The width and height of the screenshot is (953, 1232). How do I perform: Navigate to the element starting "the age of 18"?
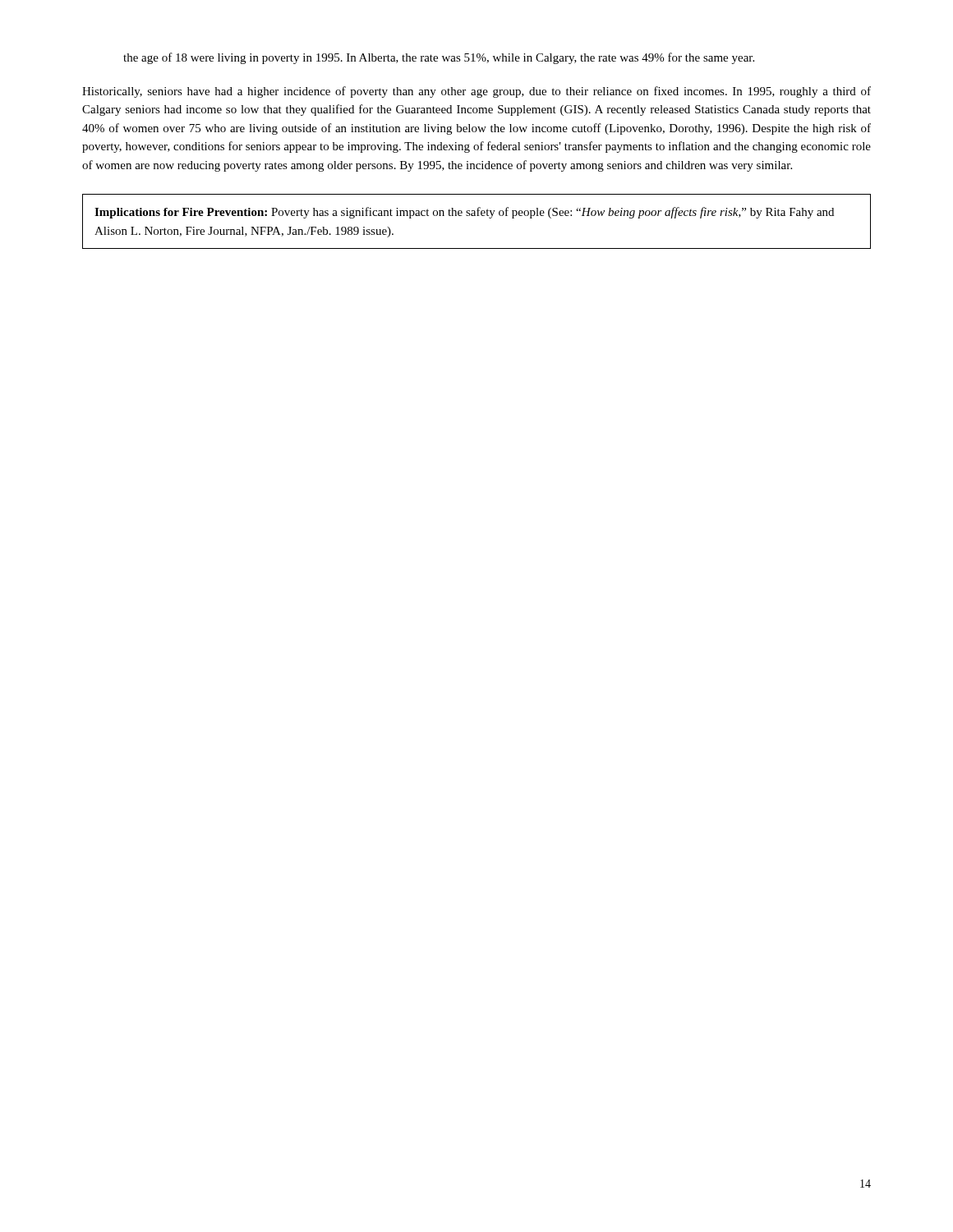click(x=439, y=57)
